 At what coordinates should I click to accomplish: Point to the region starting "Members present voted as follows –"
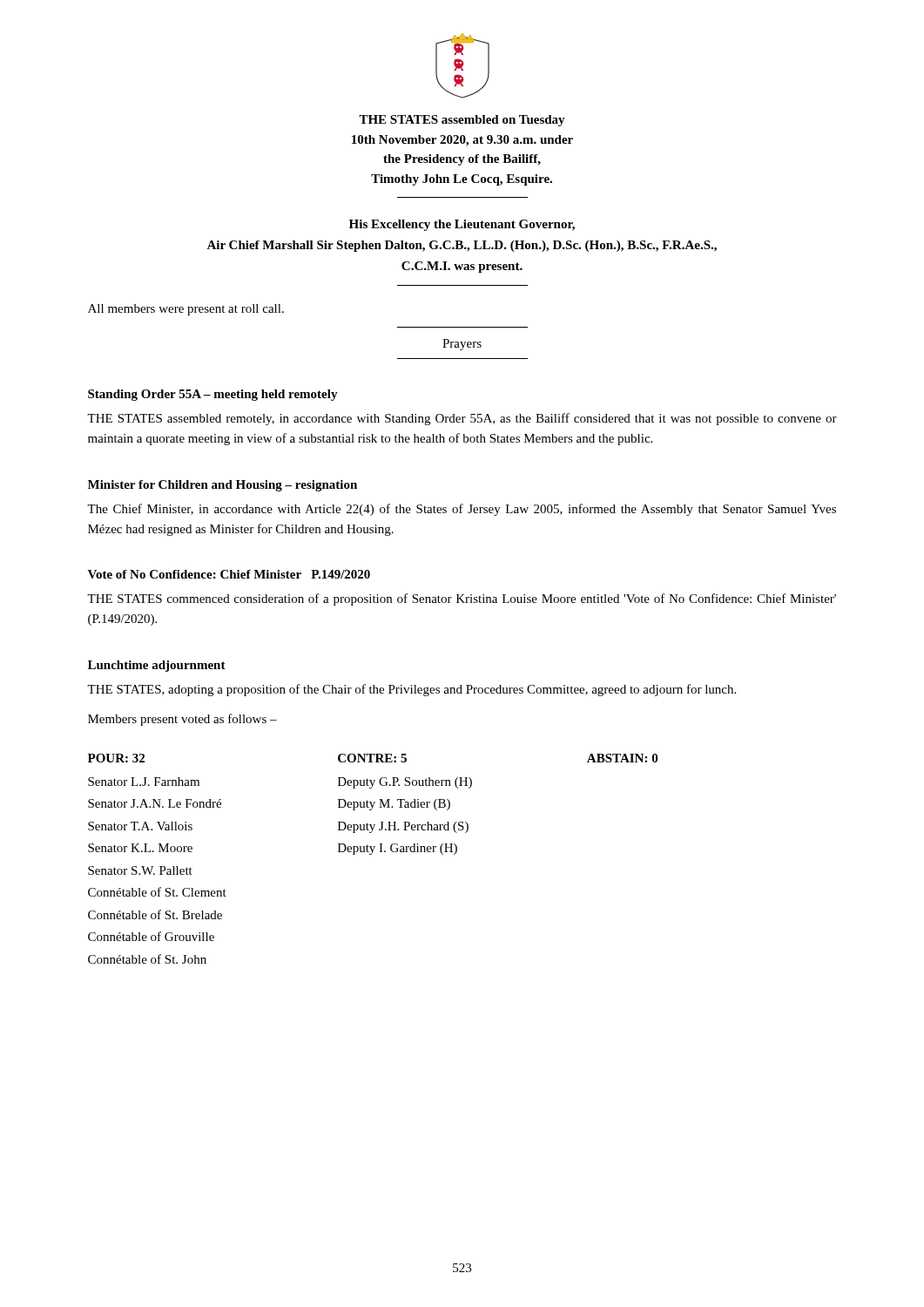coord(182,719)
